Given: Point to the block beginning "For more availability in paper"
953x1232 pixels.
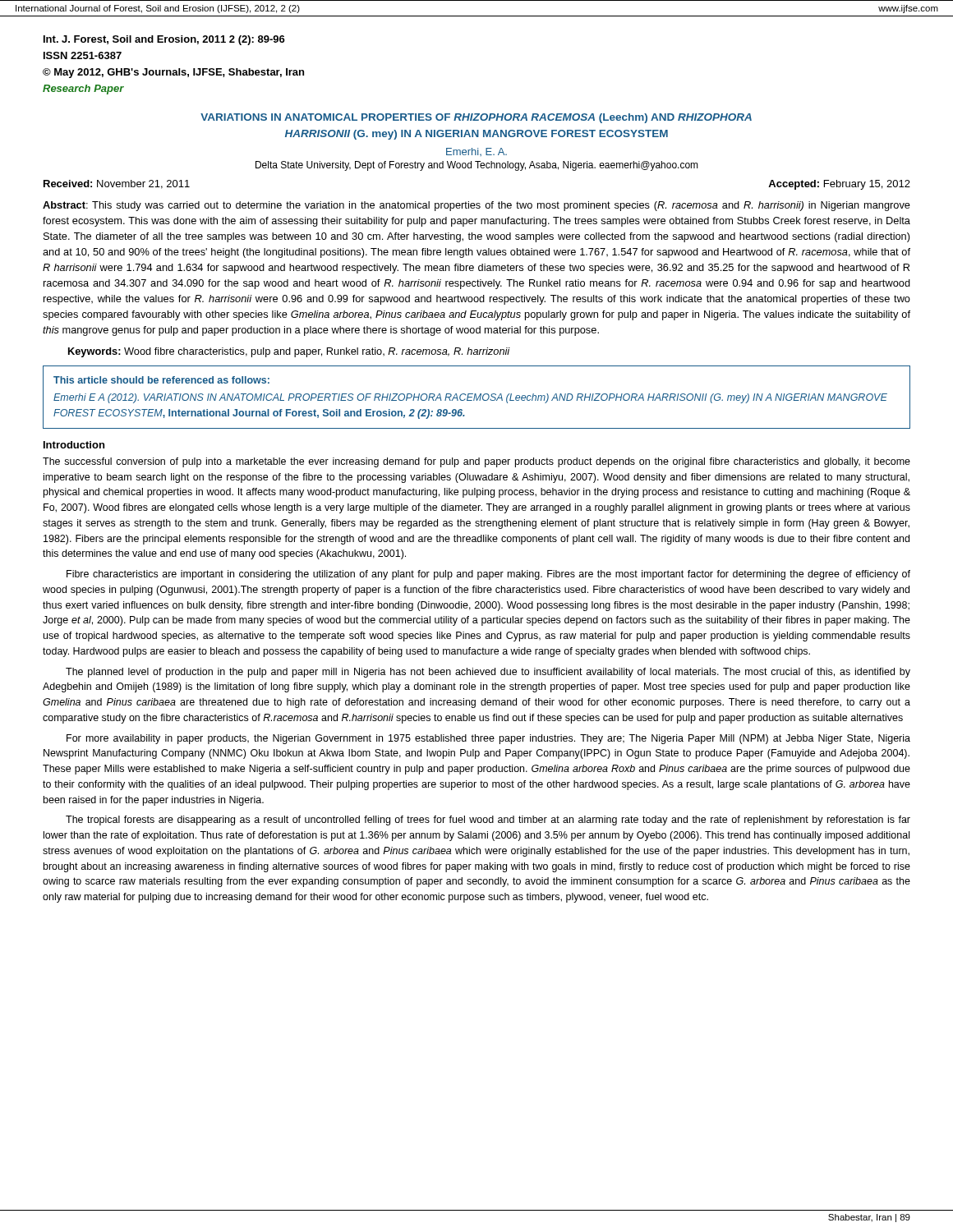Looking at the screenshot, I should 476,769.
